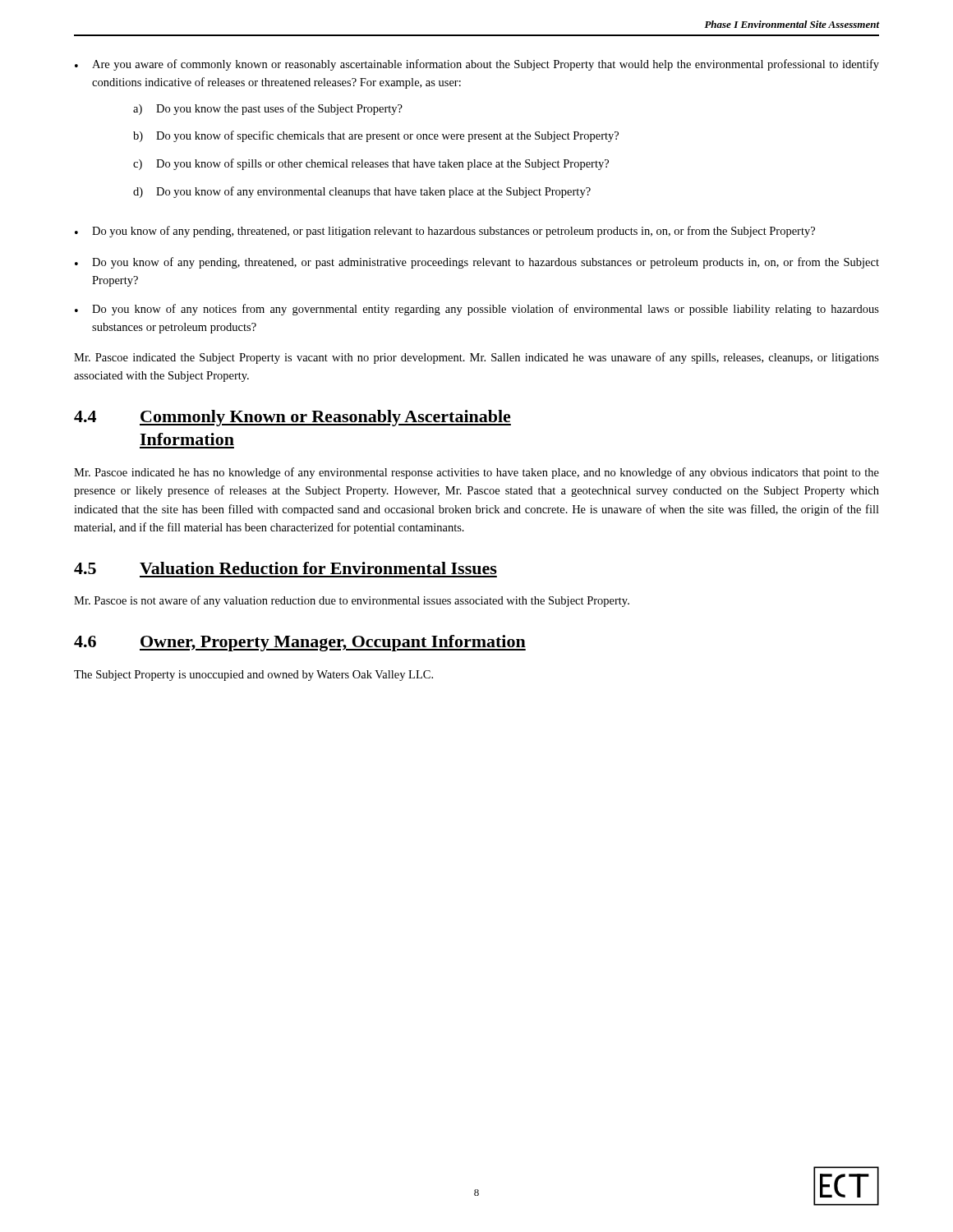Find the element starting "c) Do you know of spills"
This screenshot has height=1232, width=953.
pyautogui.click(x=506, y=164)
